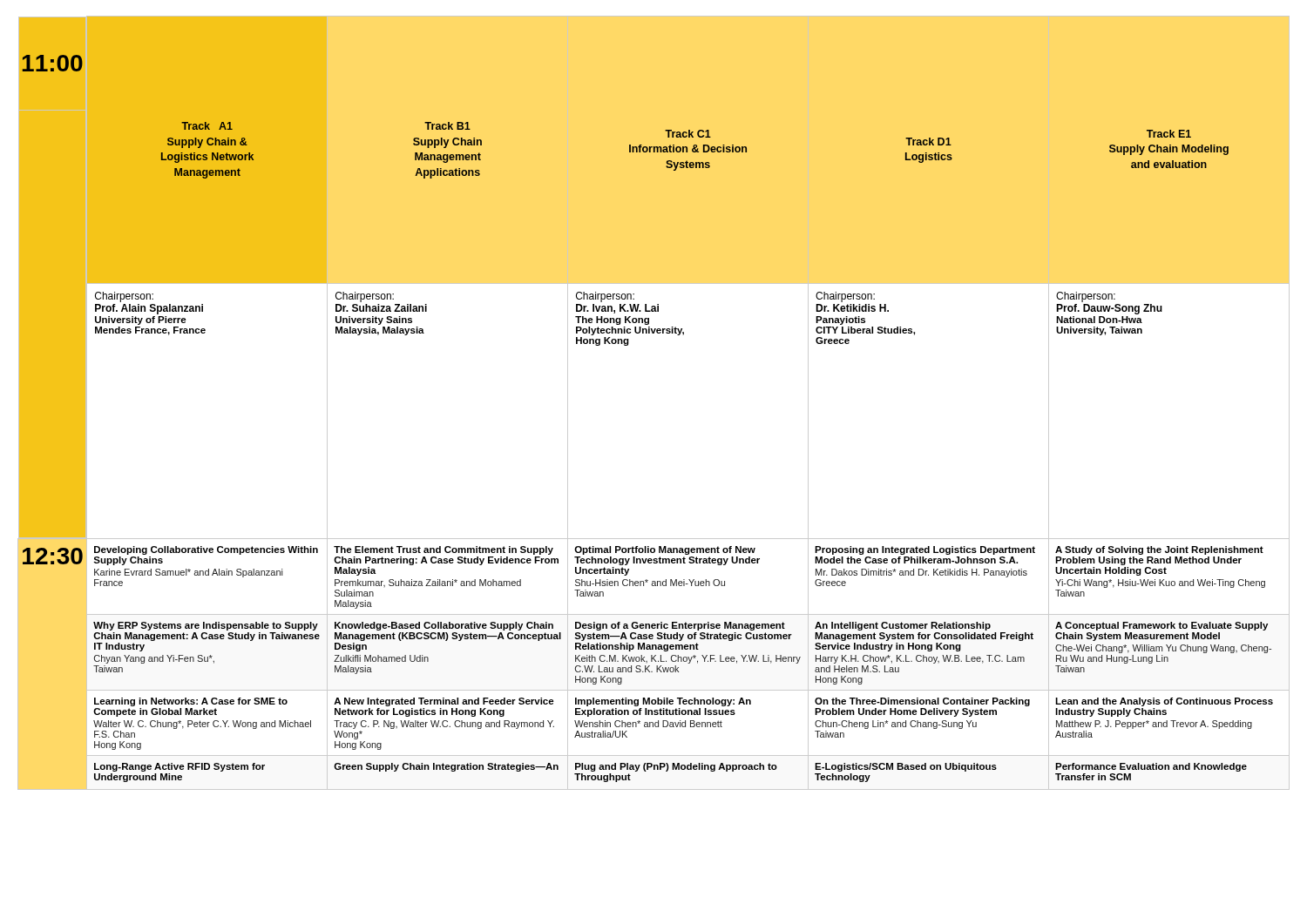Point to the block beginning "12:30 Developing Collaborative Competencies Within"
Image resolution: width=1307 pixels, height=924 pixels.
[x=654, y=576]
